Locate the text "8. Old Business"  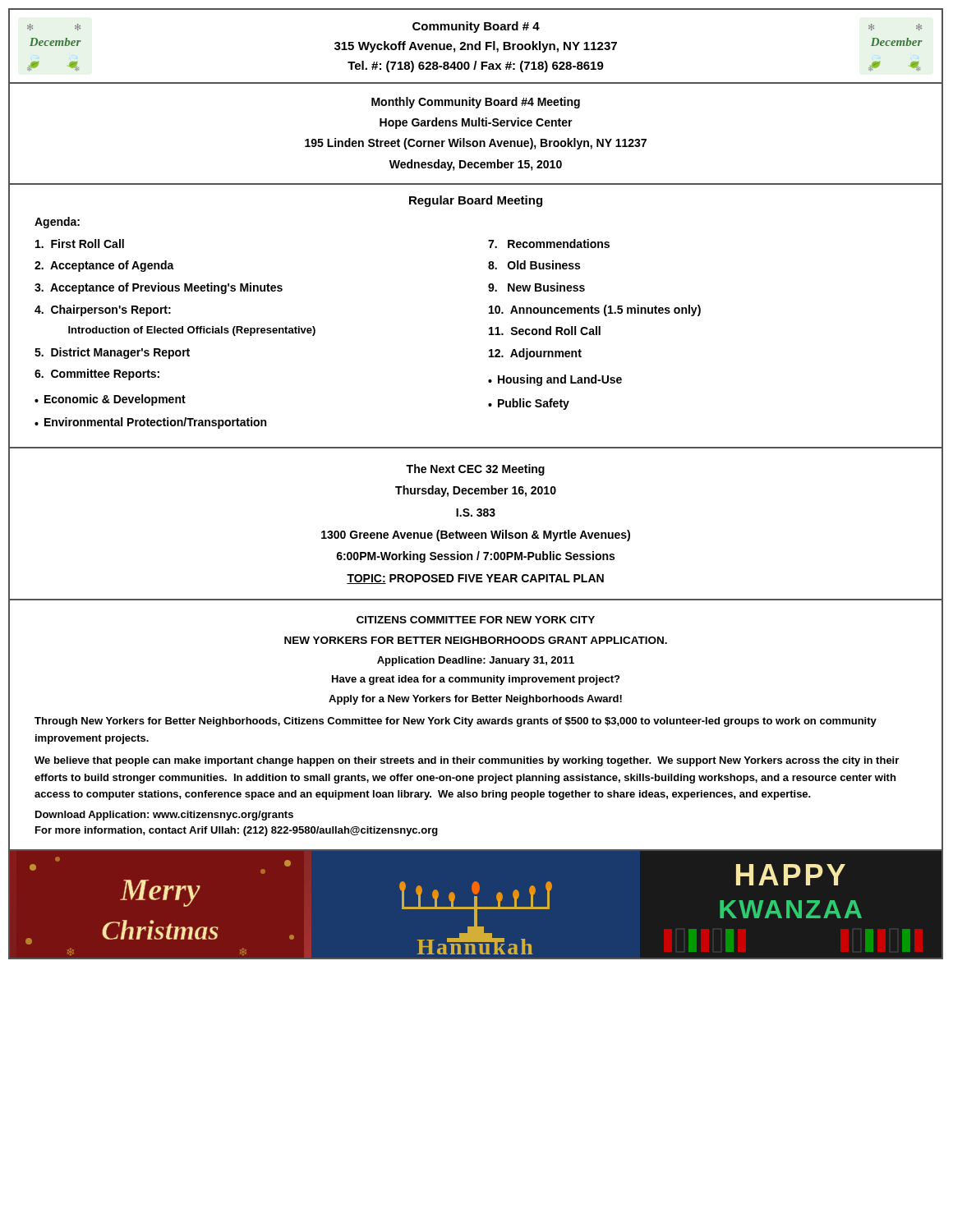click(534, 266)
